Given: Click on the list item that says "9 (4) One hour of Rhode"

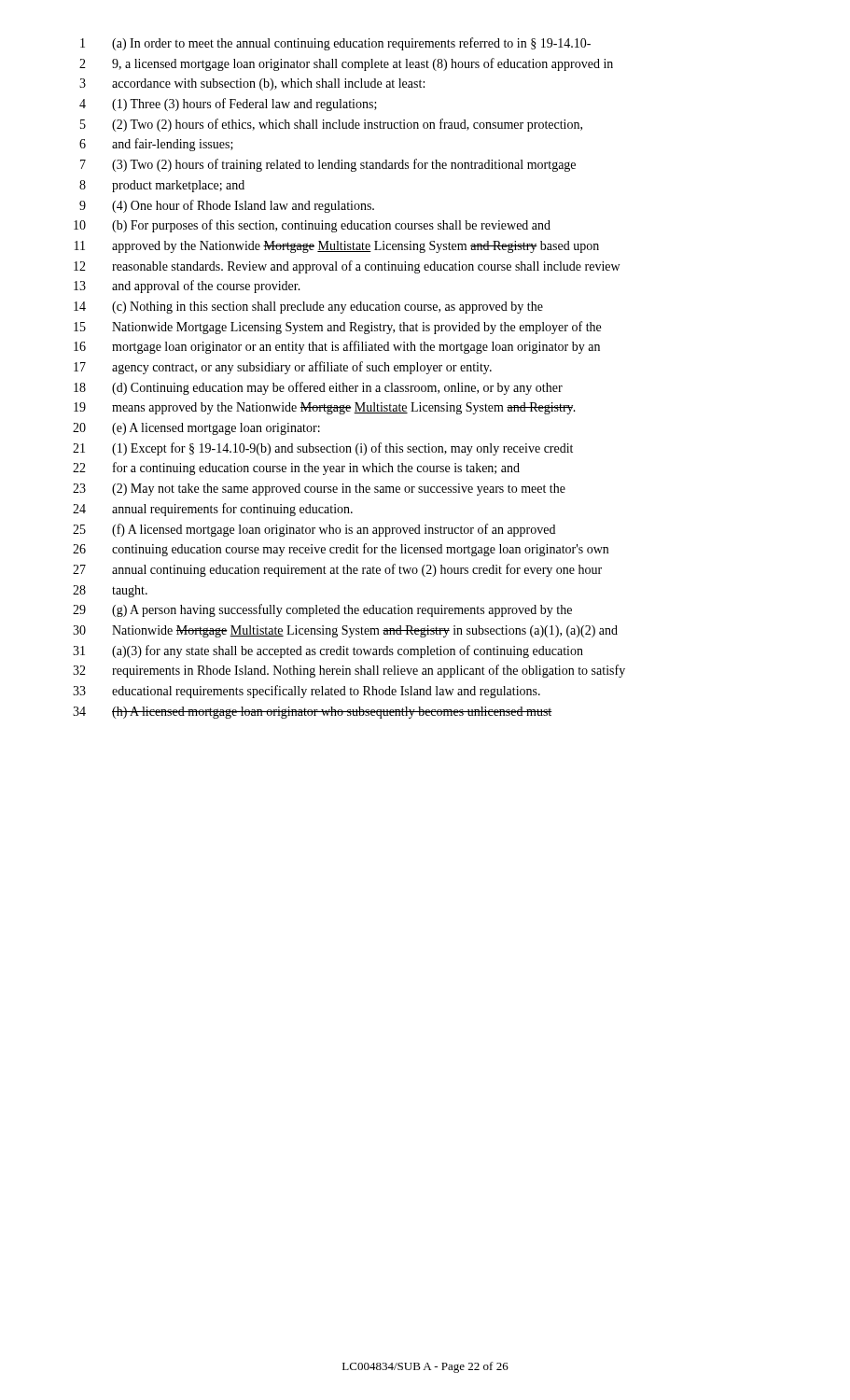Looking at the screenshot, I should click(x=227, y=206).
